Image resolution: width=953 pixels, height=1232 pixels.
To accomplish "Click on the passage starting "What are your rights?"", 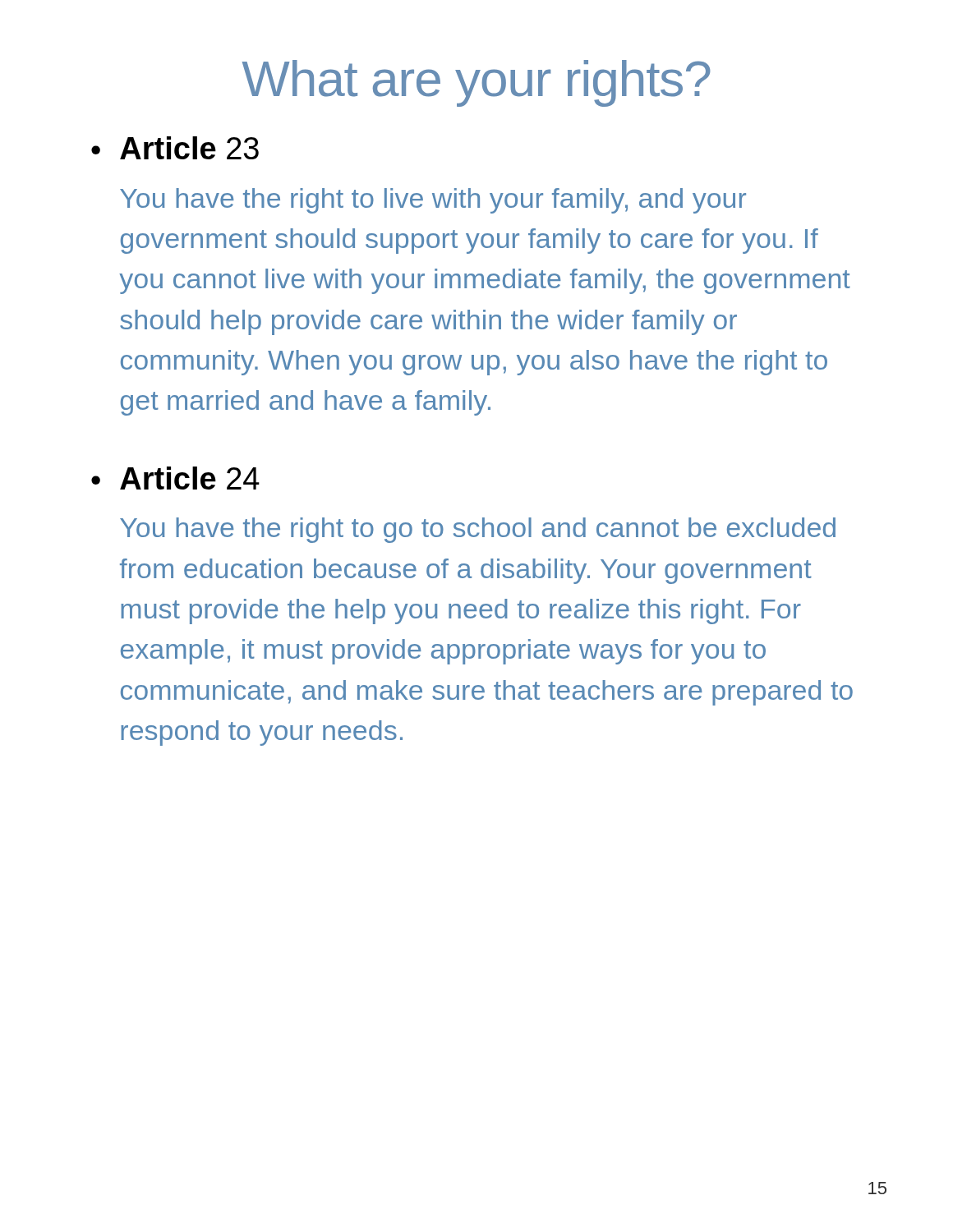I will [476, 78].
